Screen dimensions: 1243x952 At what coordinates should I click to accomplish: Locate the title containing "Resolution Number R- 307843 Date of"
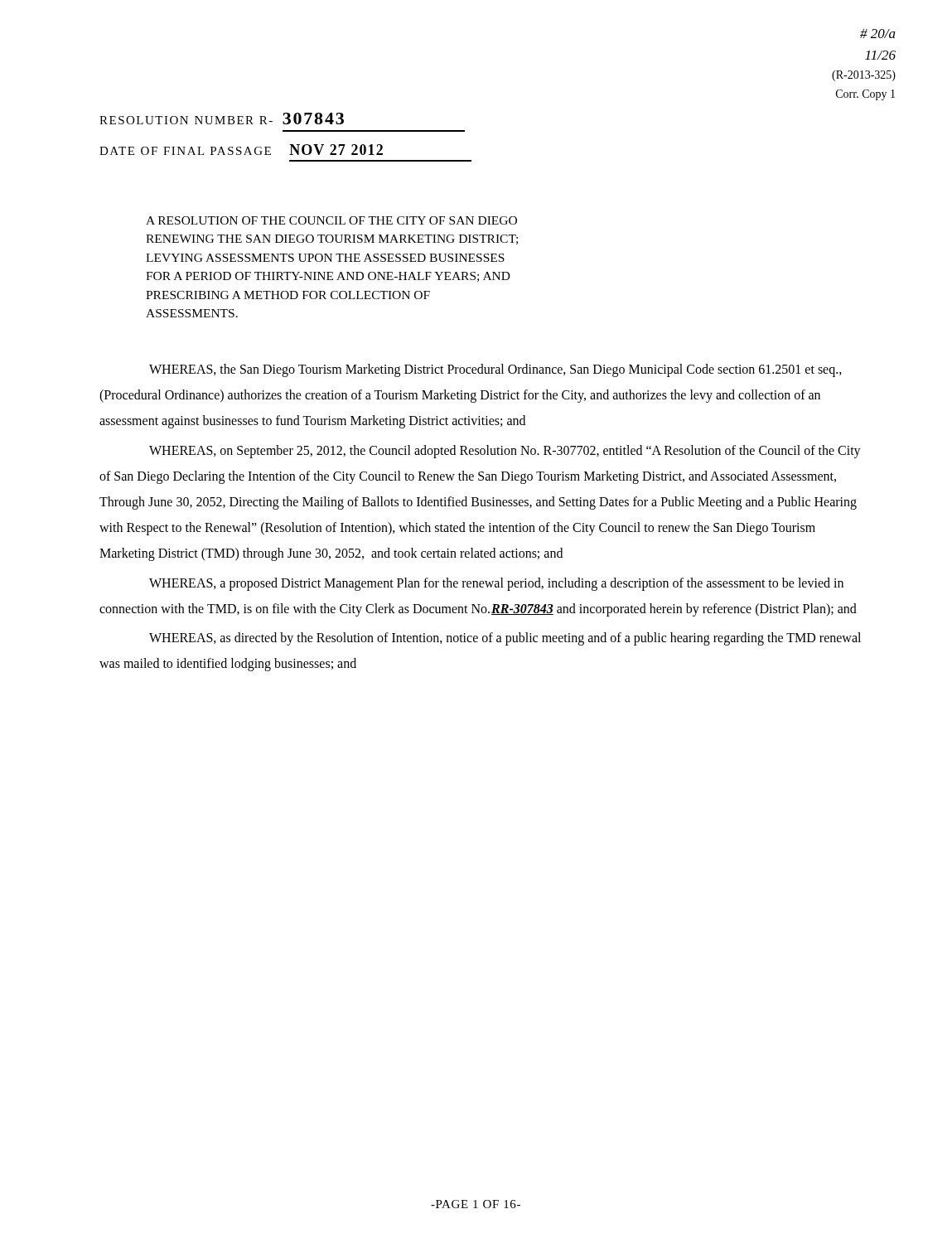(222, 118)
